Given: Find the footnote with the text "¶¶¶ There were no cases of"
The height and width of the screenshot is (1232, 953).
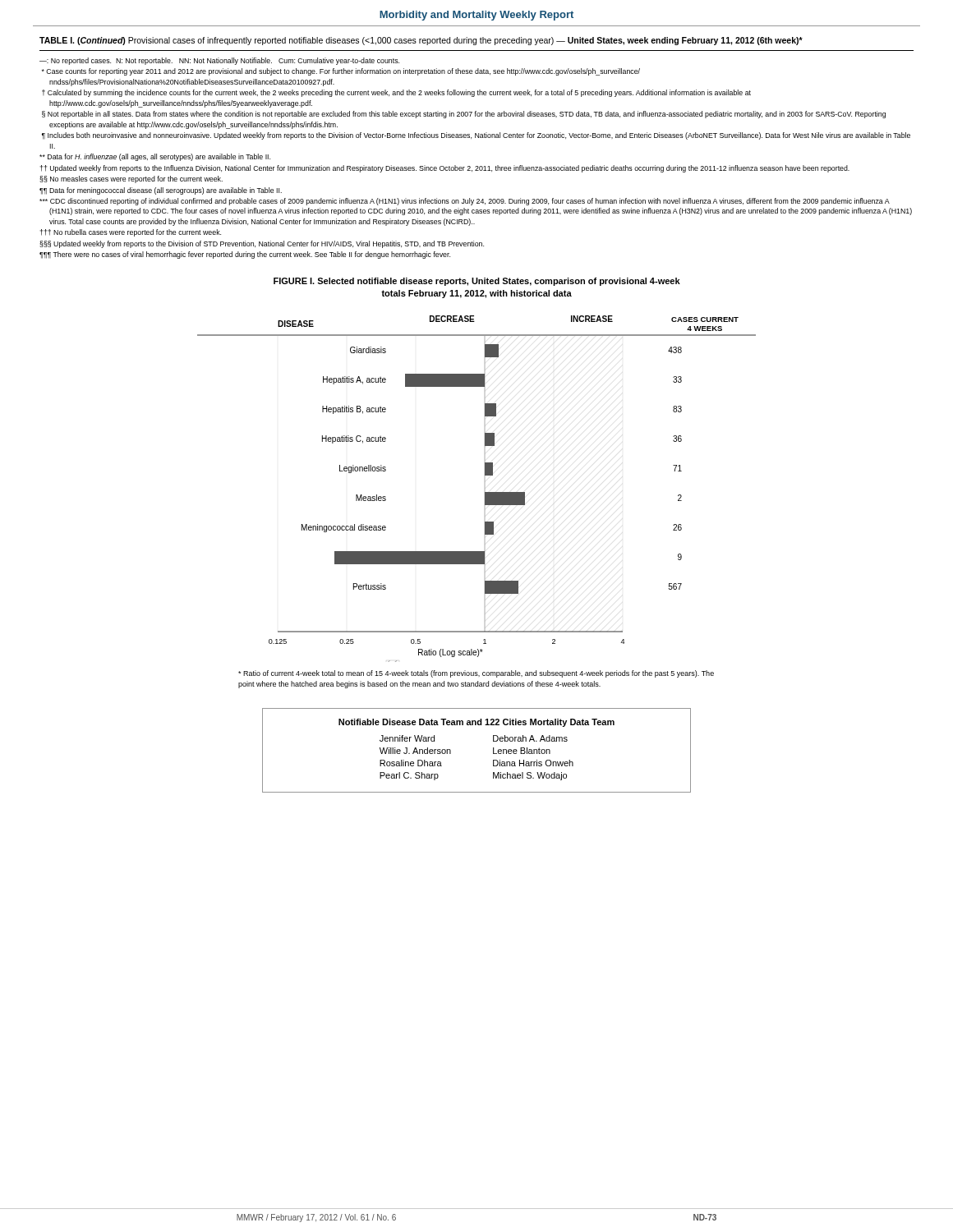Looking at the screenshot, I should pos(245,255).
